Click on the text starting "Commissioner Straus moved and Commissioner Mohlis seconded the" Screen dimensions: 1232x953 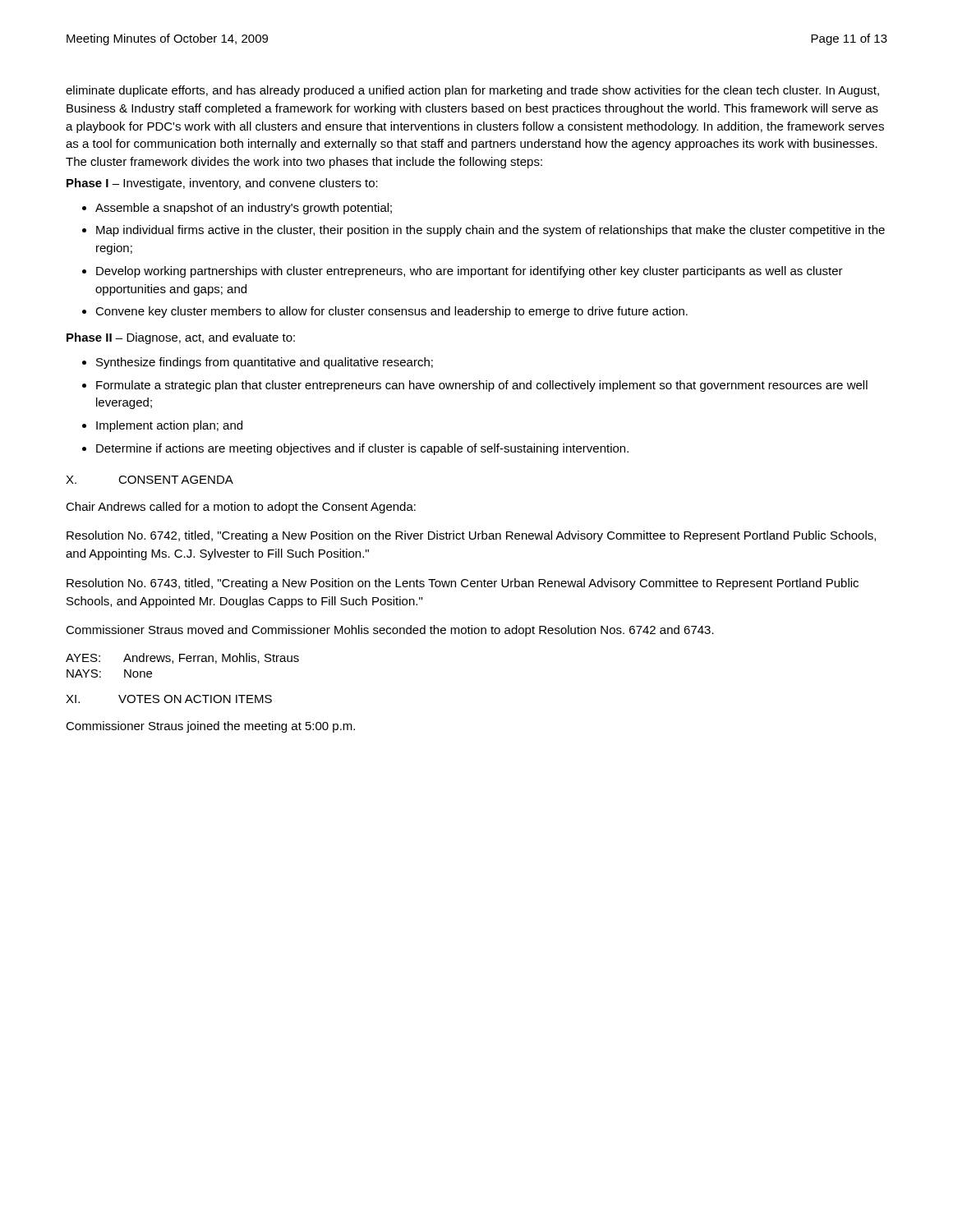pos(390,630)
